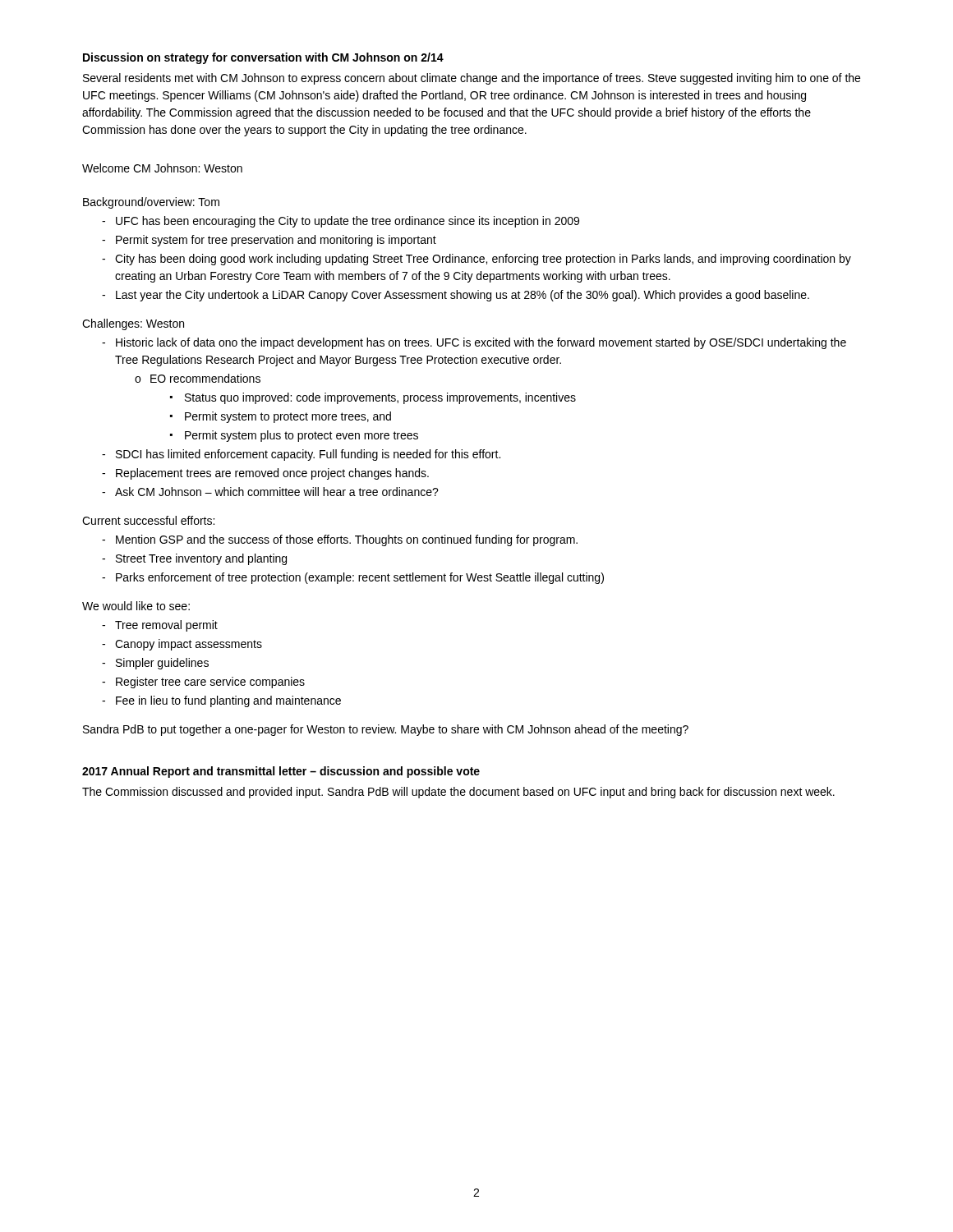Viewport: 953px width, 1232px height.
Task: Locate the section header that opens with "Discussion on strategy for"
Action: [263, 57]
